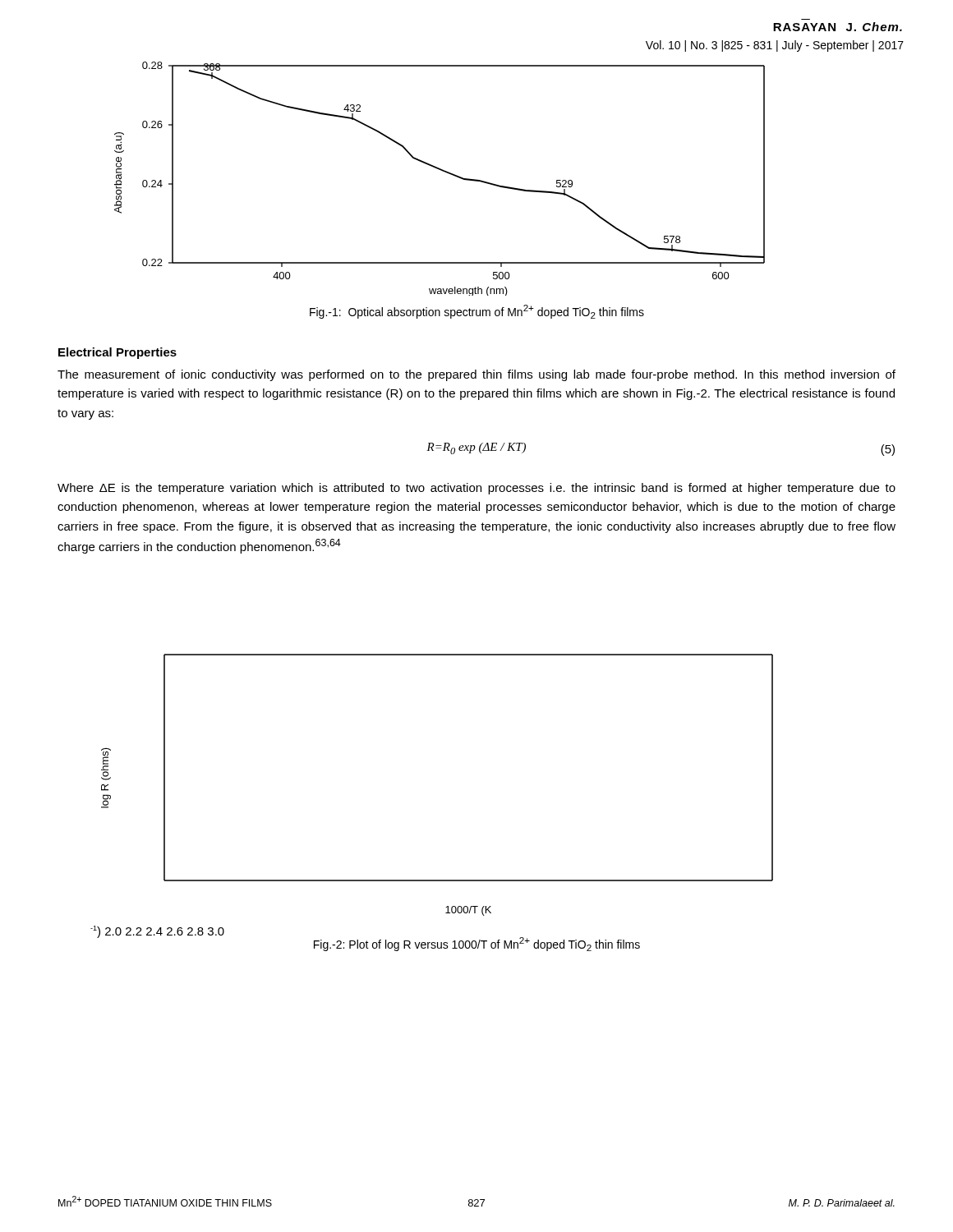
Task: Locate the element starting "R=R0 exp (ΔE / KT) (5)"
Action: point(476,449)
